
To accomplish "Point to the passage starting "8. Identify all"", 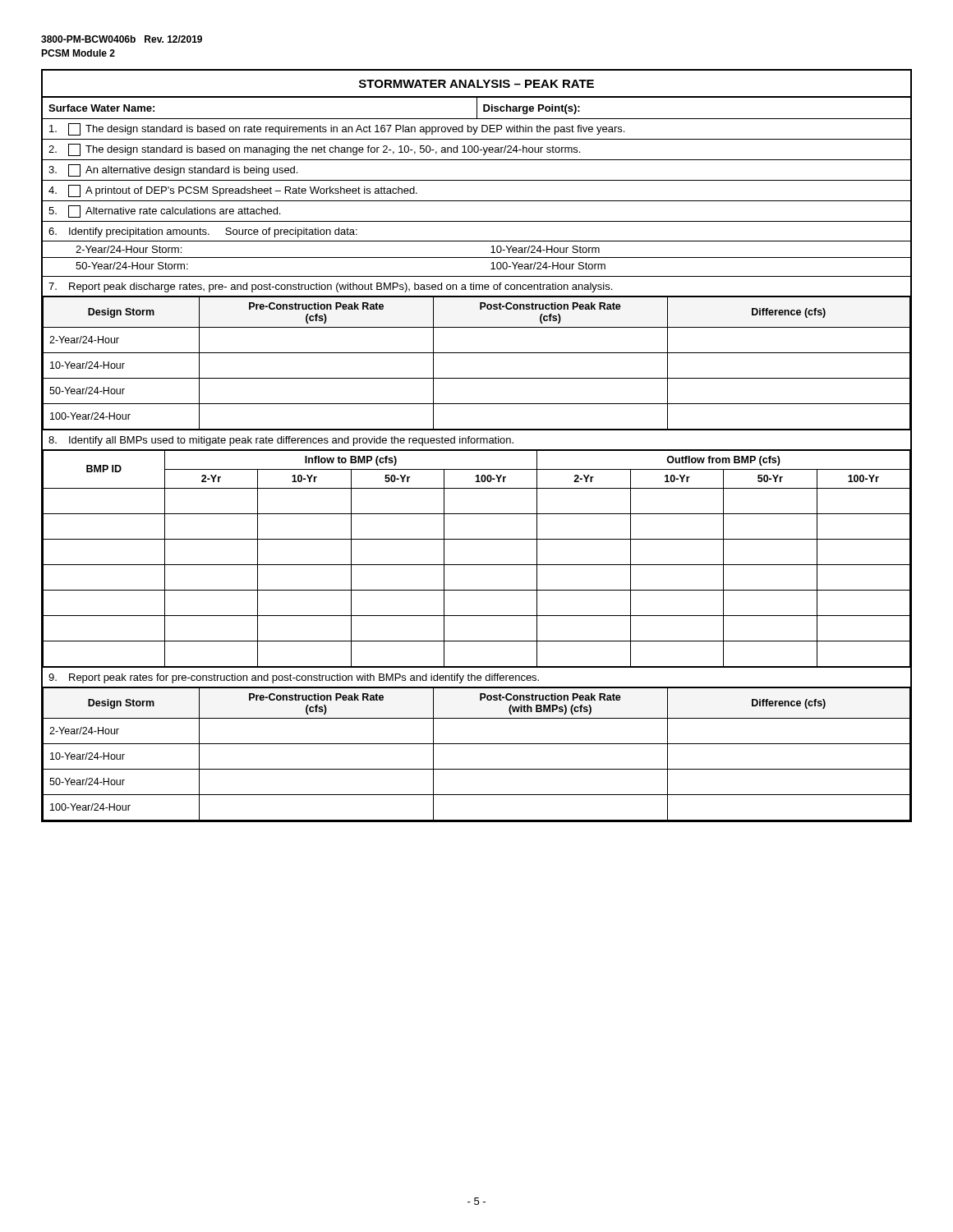I will tap(281, 439).
